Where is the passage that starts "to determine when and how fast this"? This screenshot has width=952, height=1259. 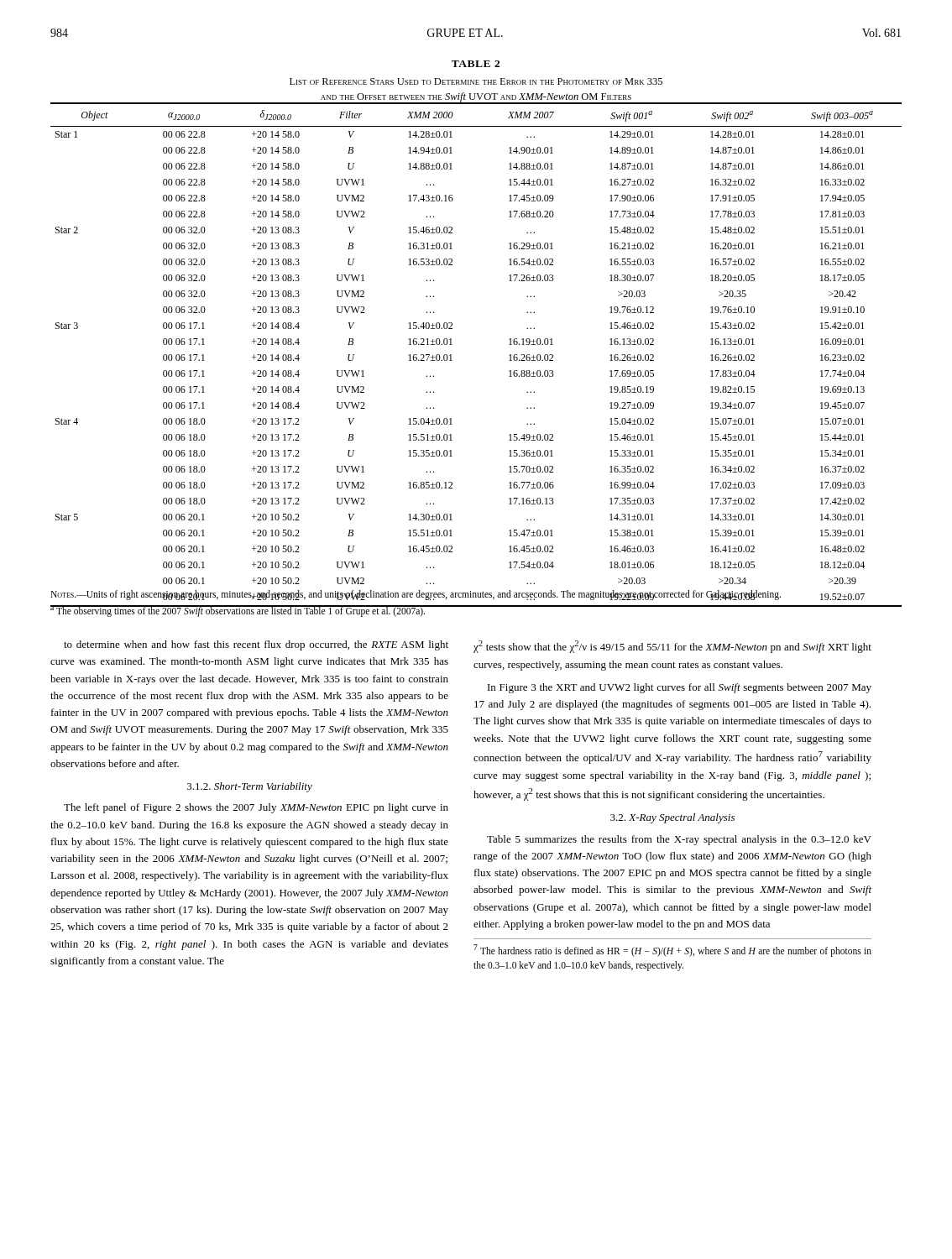pyautogui.click(x=249, y=704)
